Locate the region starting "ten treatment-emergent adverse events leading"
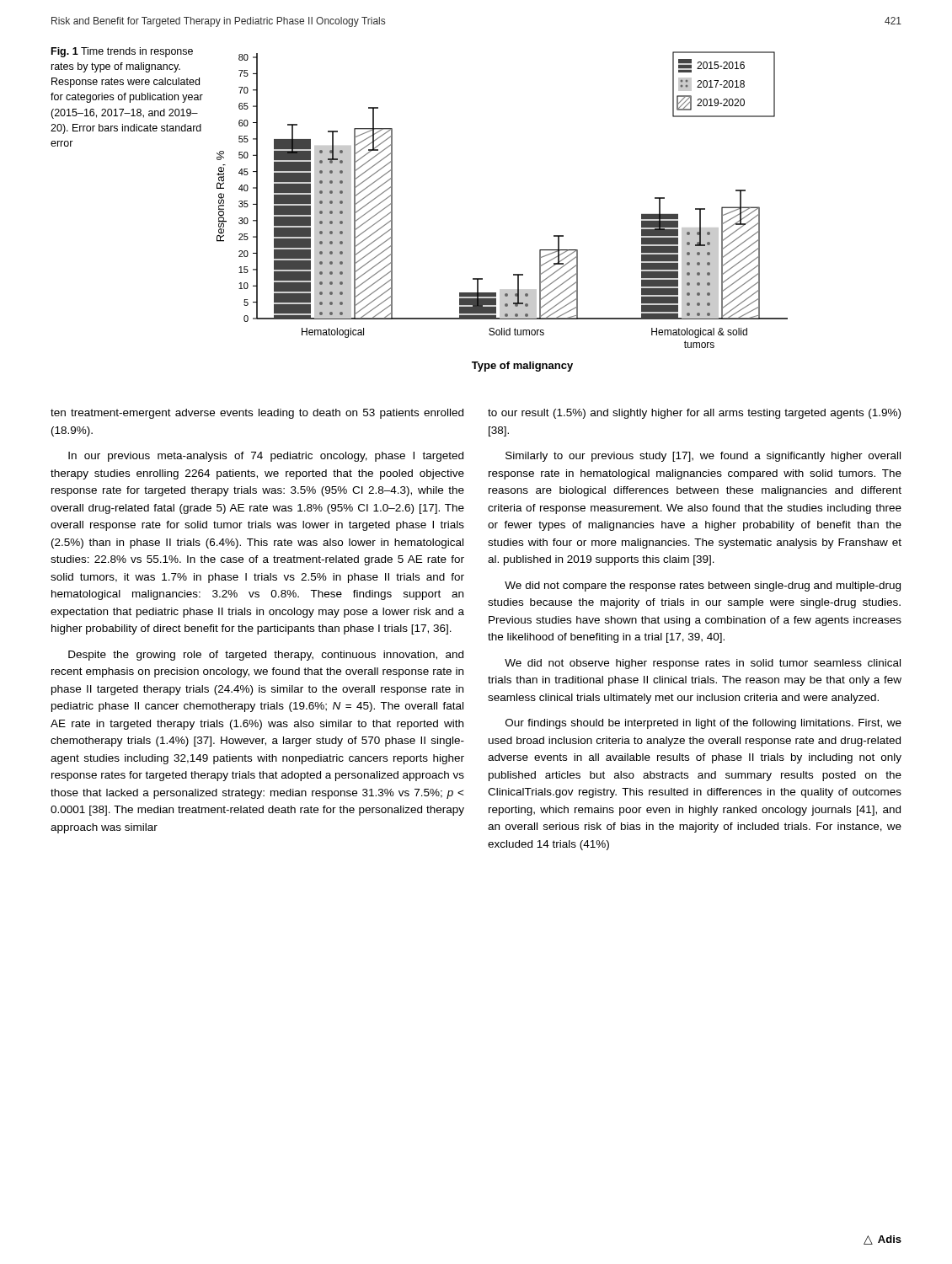 (x=257, y=620)
